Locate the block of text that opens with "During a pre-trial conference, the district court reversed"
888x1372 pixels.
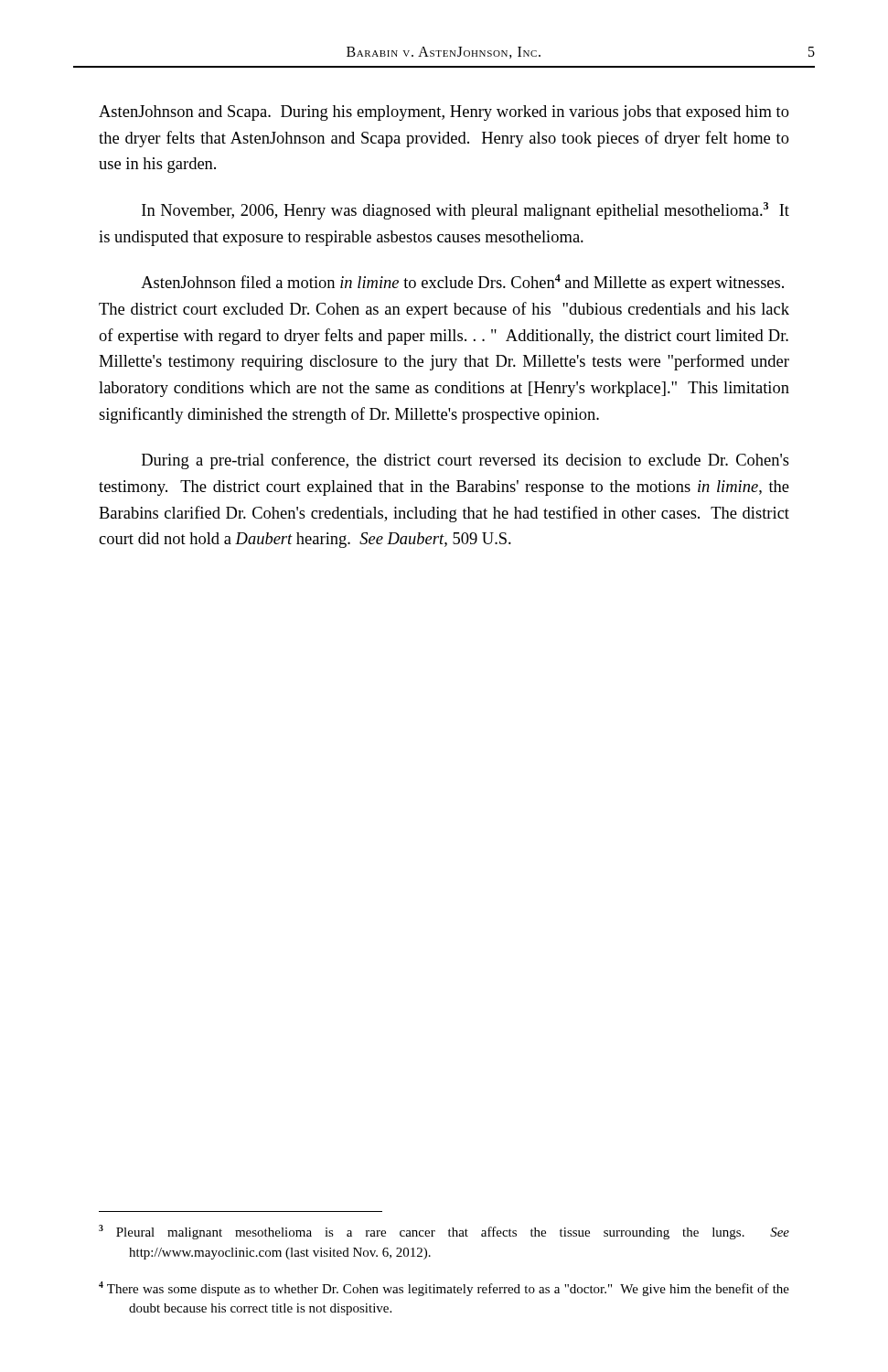tap(444, 500)
